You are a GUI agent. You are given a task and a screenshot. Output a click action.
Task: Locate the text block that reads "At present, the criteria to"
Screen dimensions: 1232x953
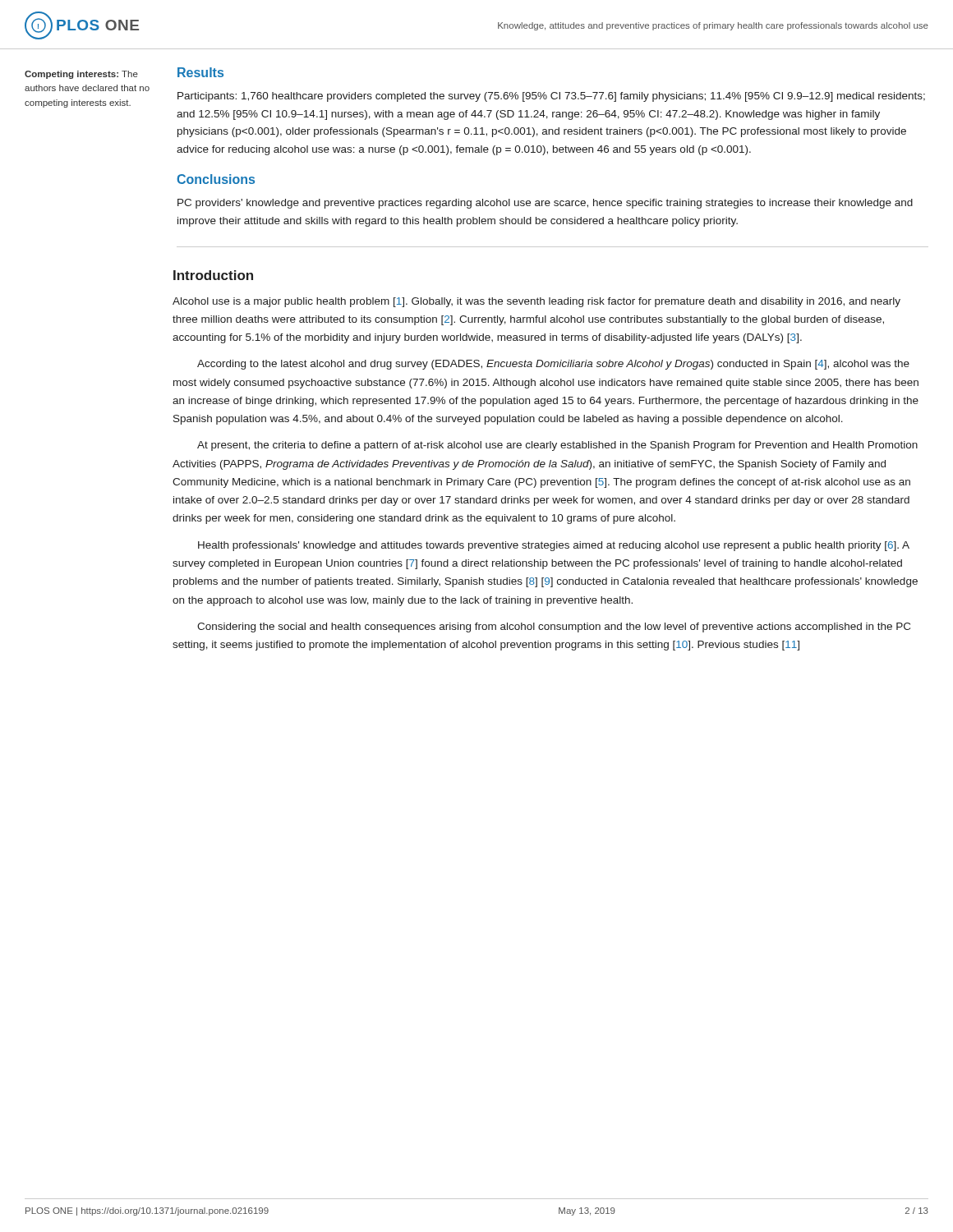(545, 482)
